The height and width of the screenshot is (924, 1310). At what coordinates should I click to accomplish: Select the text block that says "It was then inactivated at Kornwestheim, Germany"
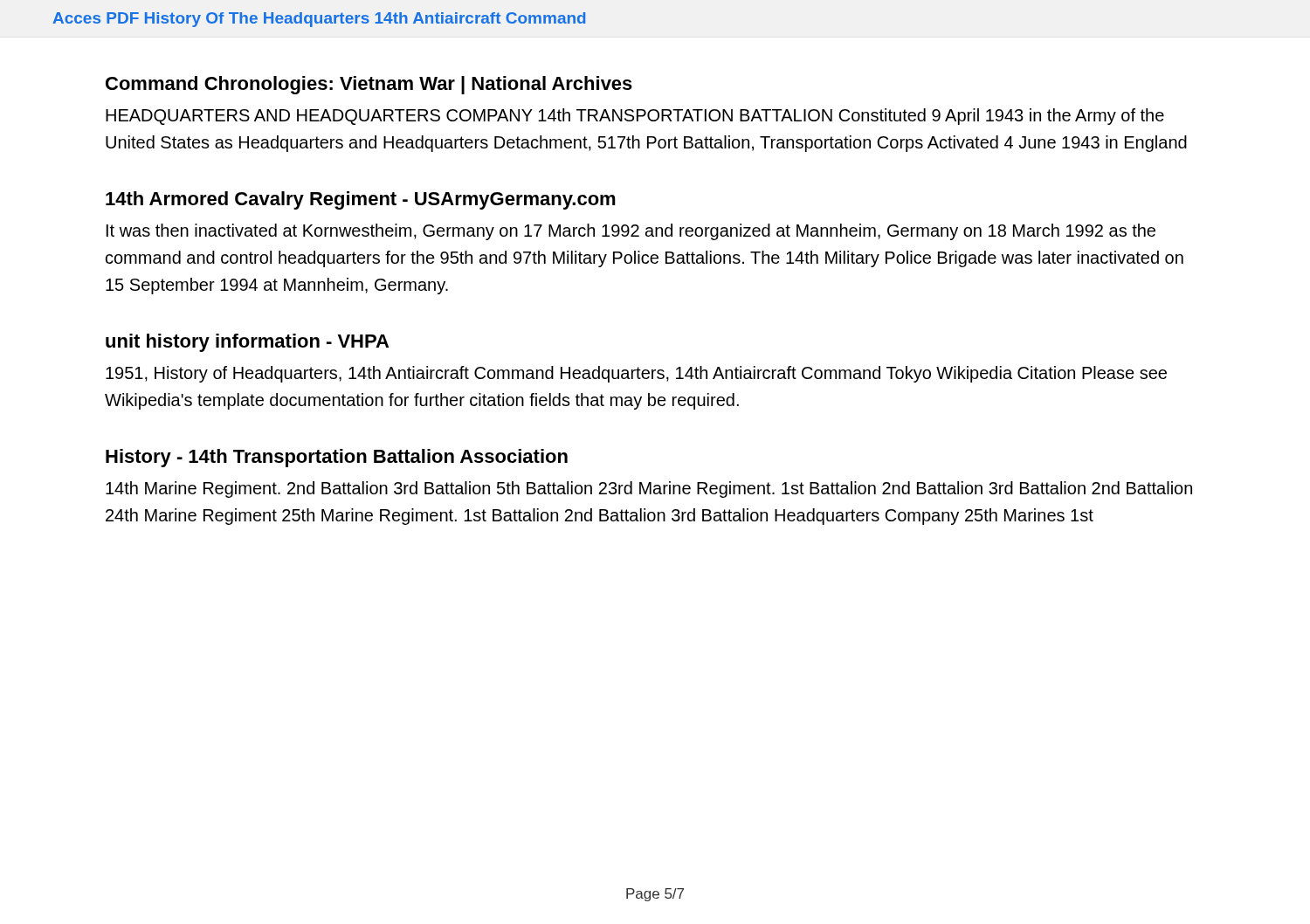644,258
